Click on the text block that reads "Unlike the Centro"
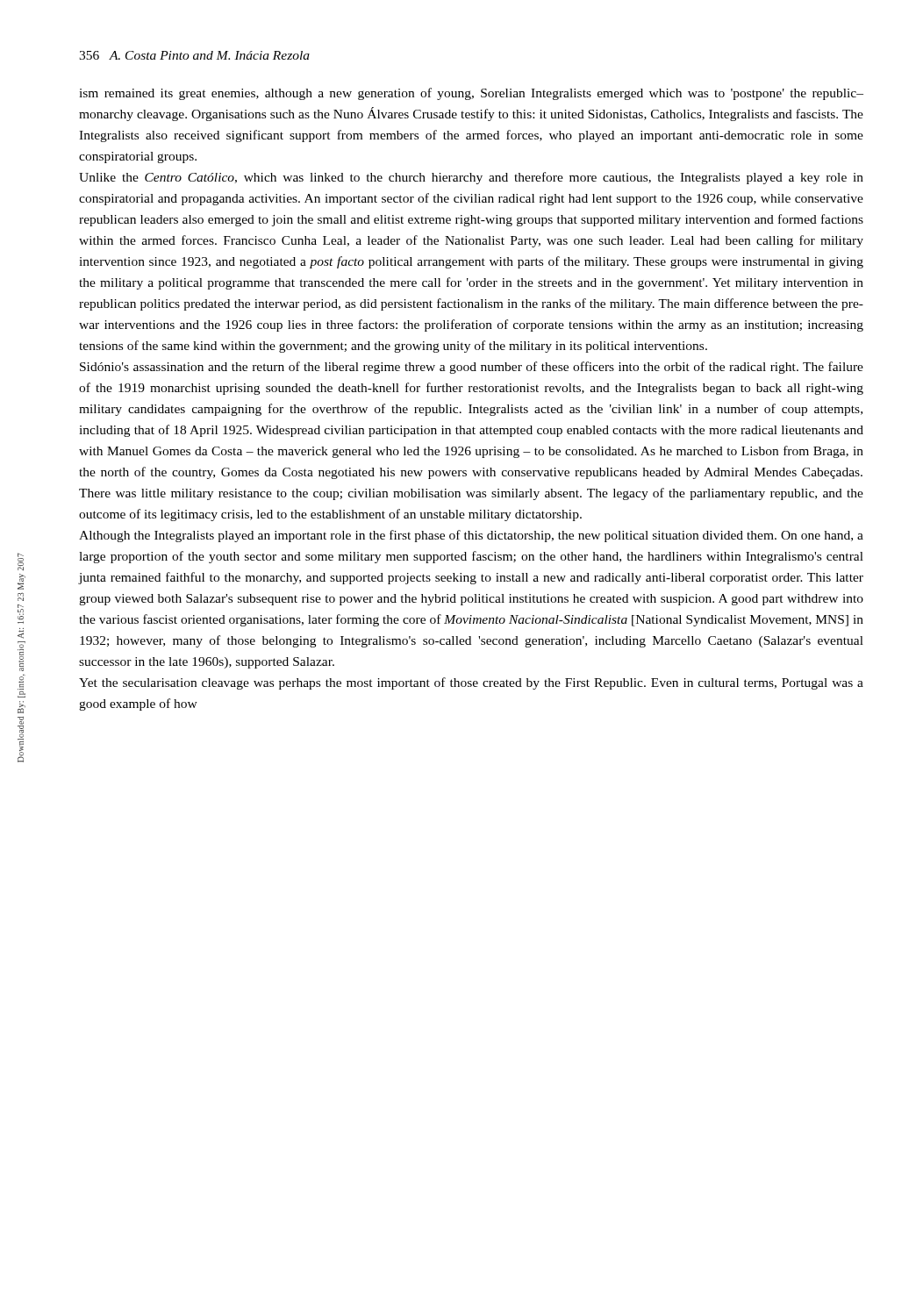This screenshot has width=923, height=1316. [471, 261]
